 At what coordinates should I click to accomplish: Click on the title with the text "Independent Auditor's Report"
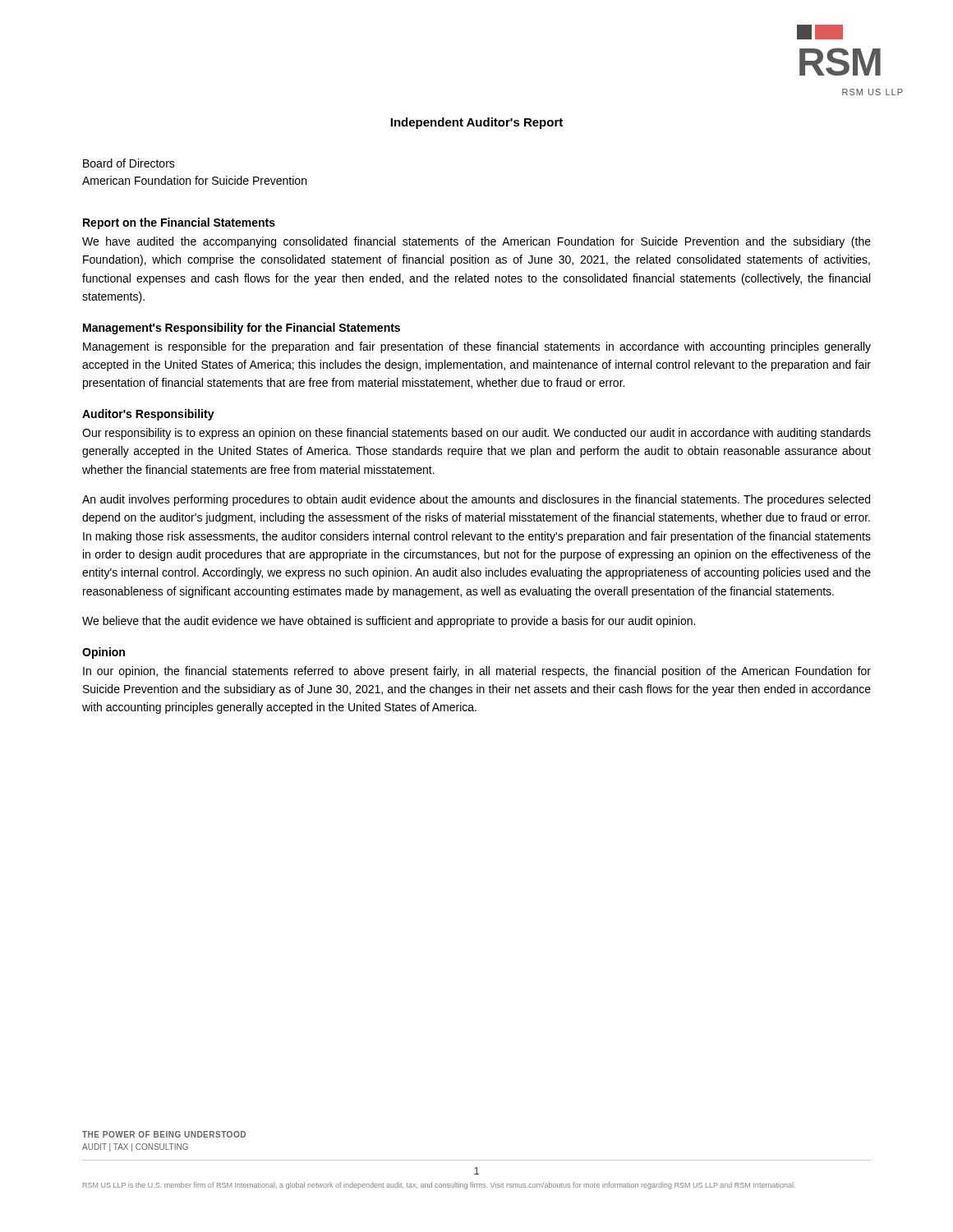(x=476, y=122)
